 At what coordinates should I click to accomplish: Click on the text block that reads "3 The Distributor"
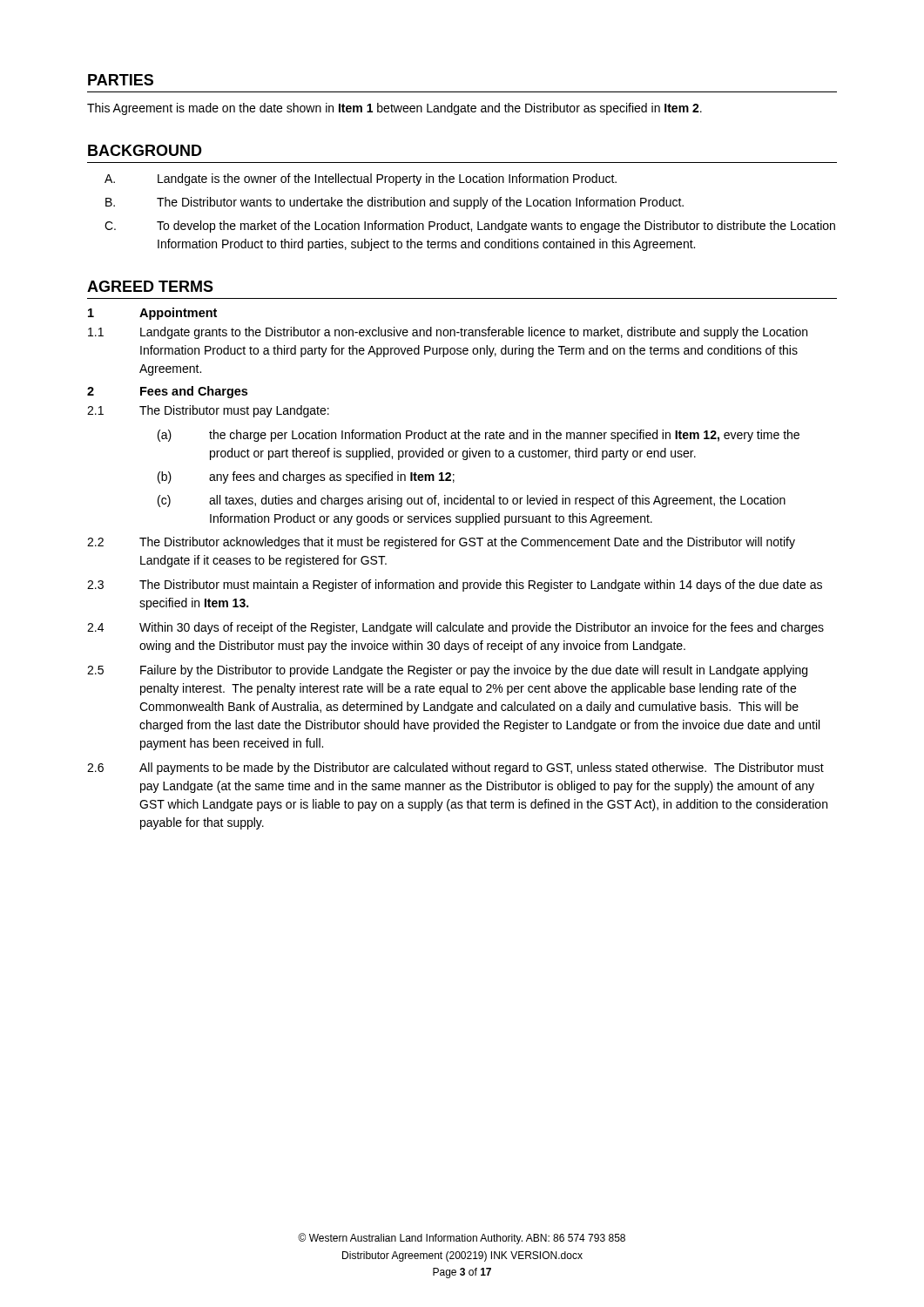pyautogui.click(x=462, y=594)
